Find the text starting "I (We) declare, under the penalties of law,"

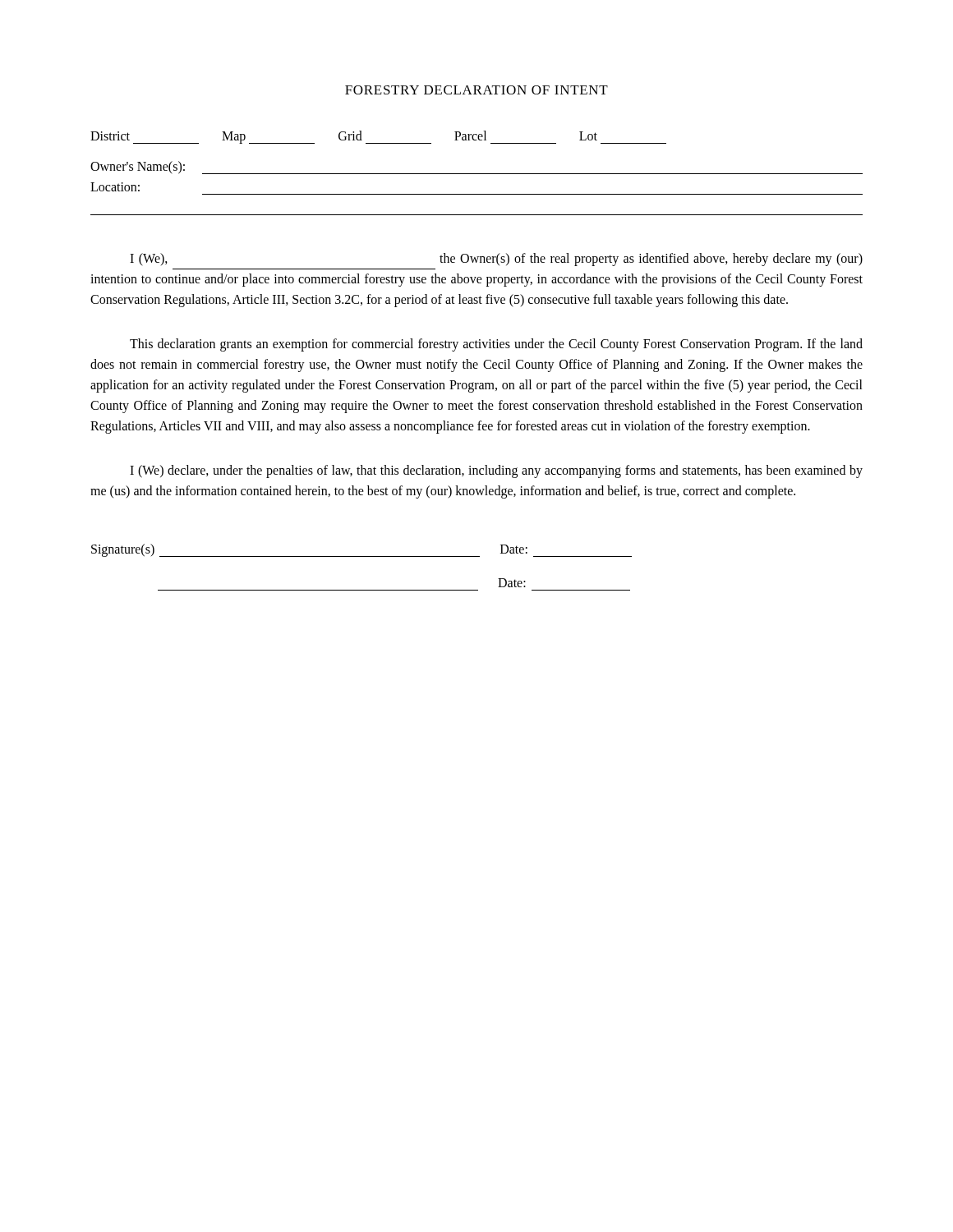pos(476,481)
